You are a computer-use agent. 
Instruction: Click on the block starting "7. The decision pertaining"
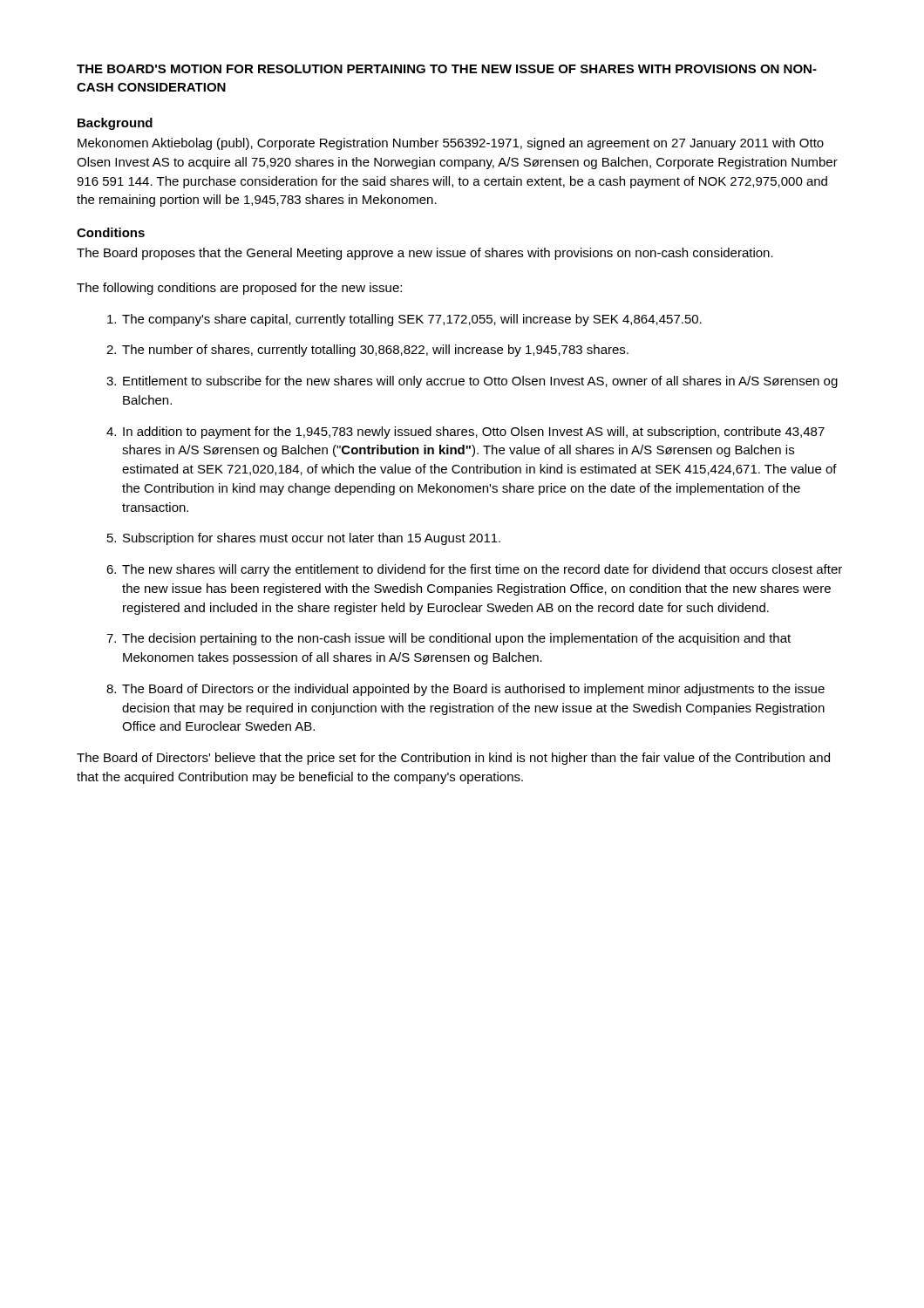point(462,648)
